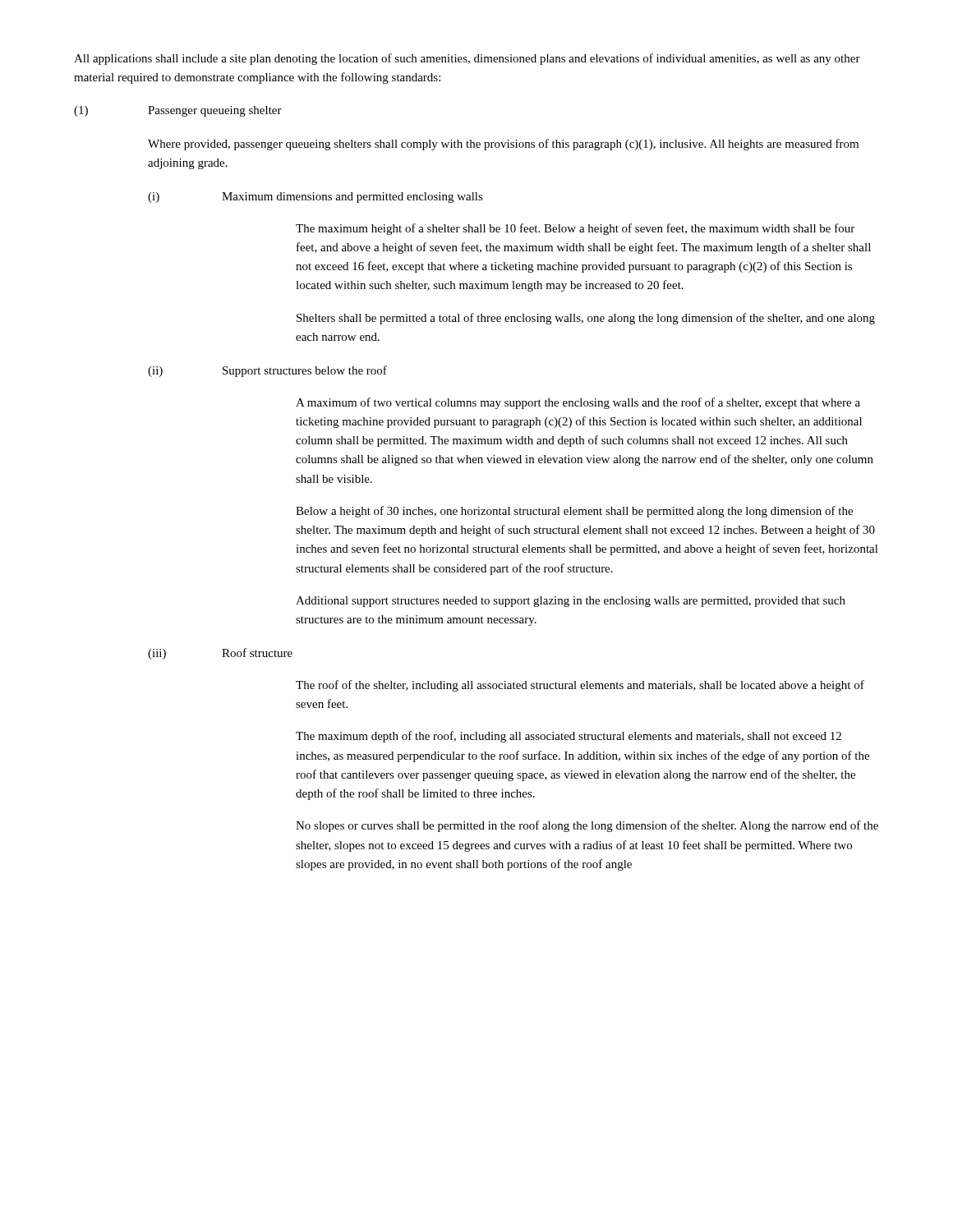Find the list item that reads "(iii) Roof structure"
Viewport: 953px width, 1232px height.
pos(220,654)
